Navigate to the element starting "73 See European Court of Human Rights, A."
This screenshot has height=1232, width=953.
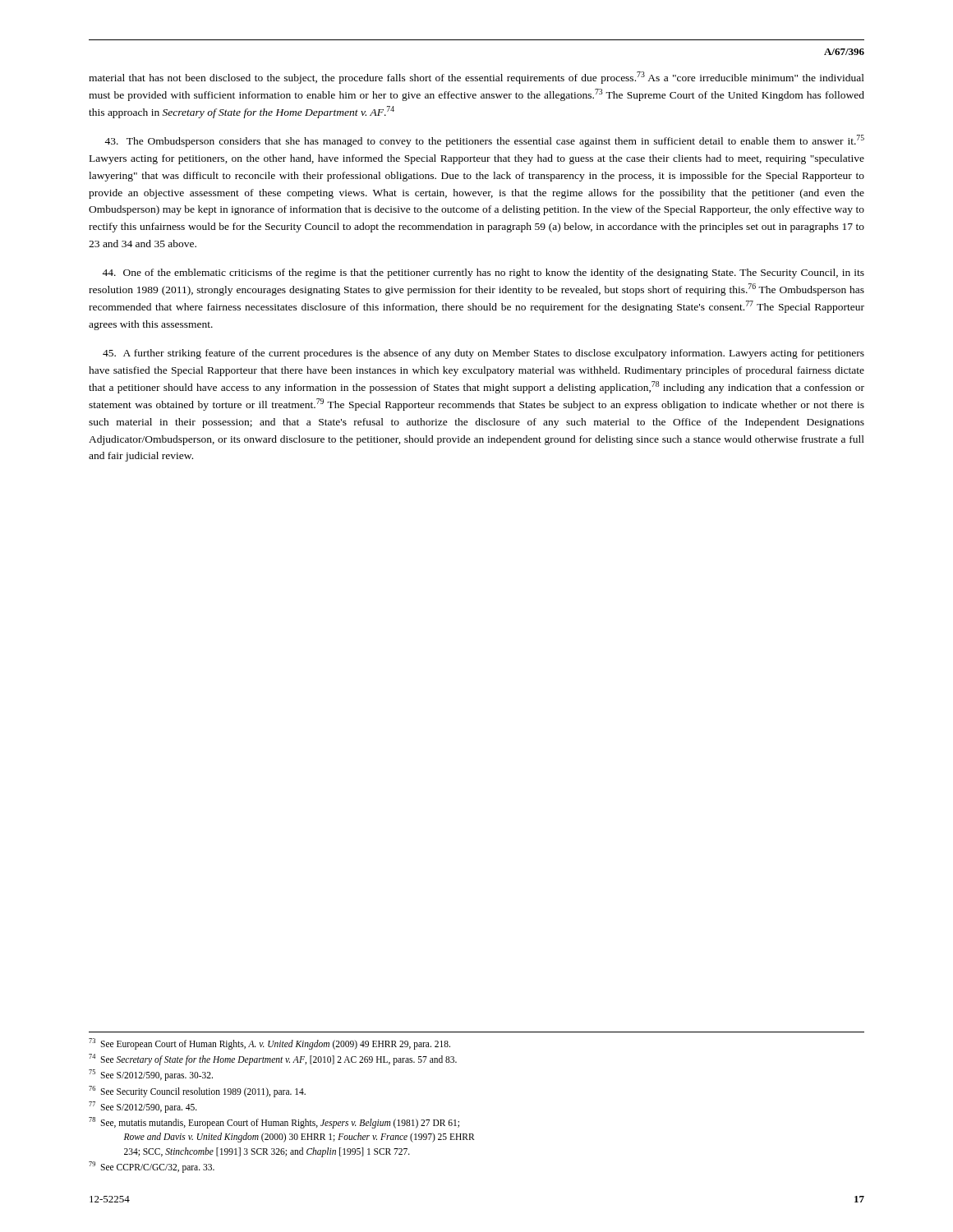tap(270, 1043)
